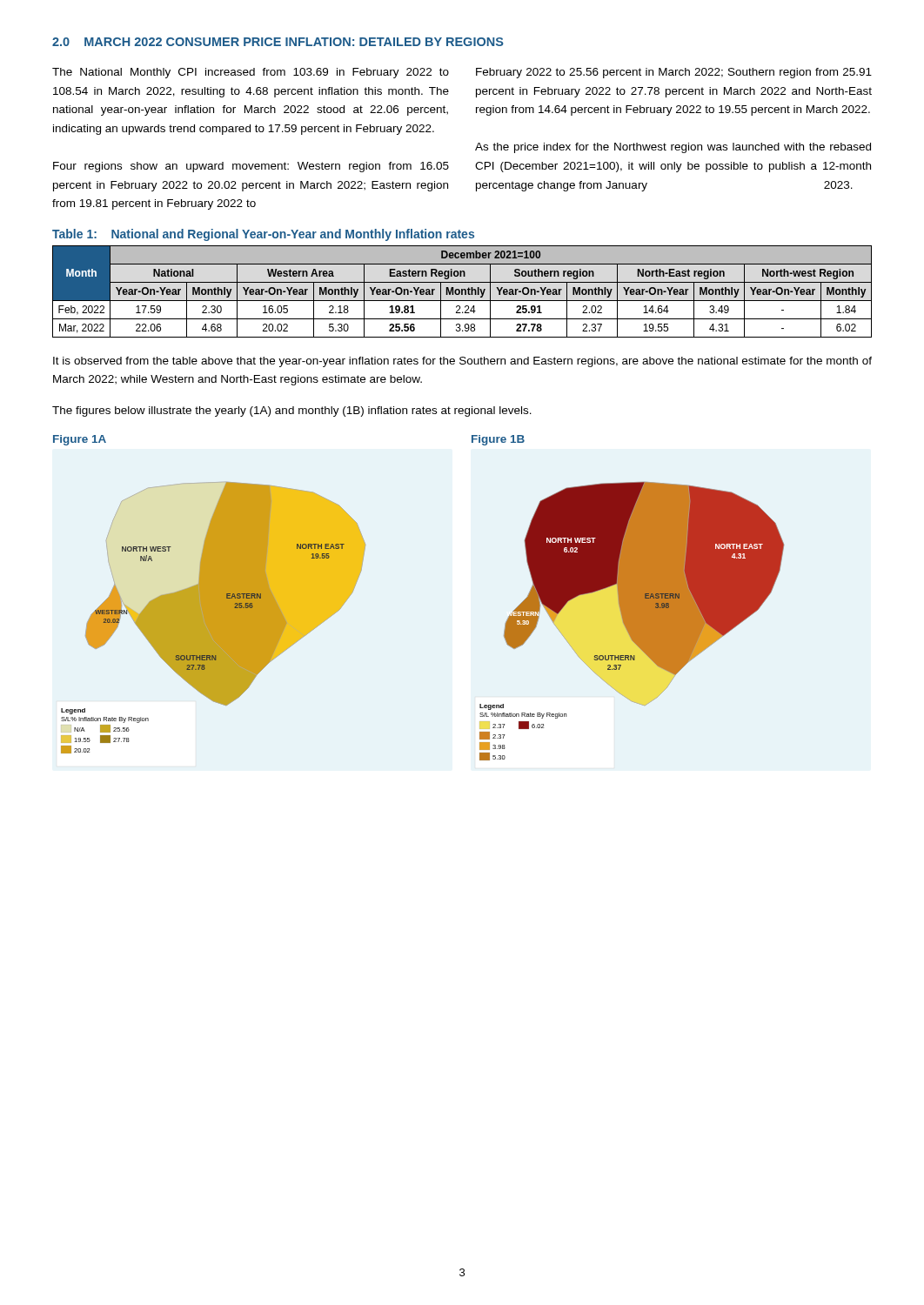
Task: Point to the text starting "Figure 1B"
Action: (x=498, y=438)
